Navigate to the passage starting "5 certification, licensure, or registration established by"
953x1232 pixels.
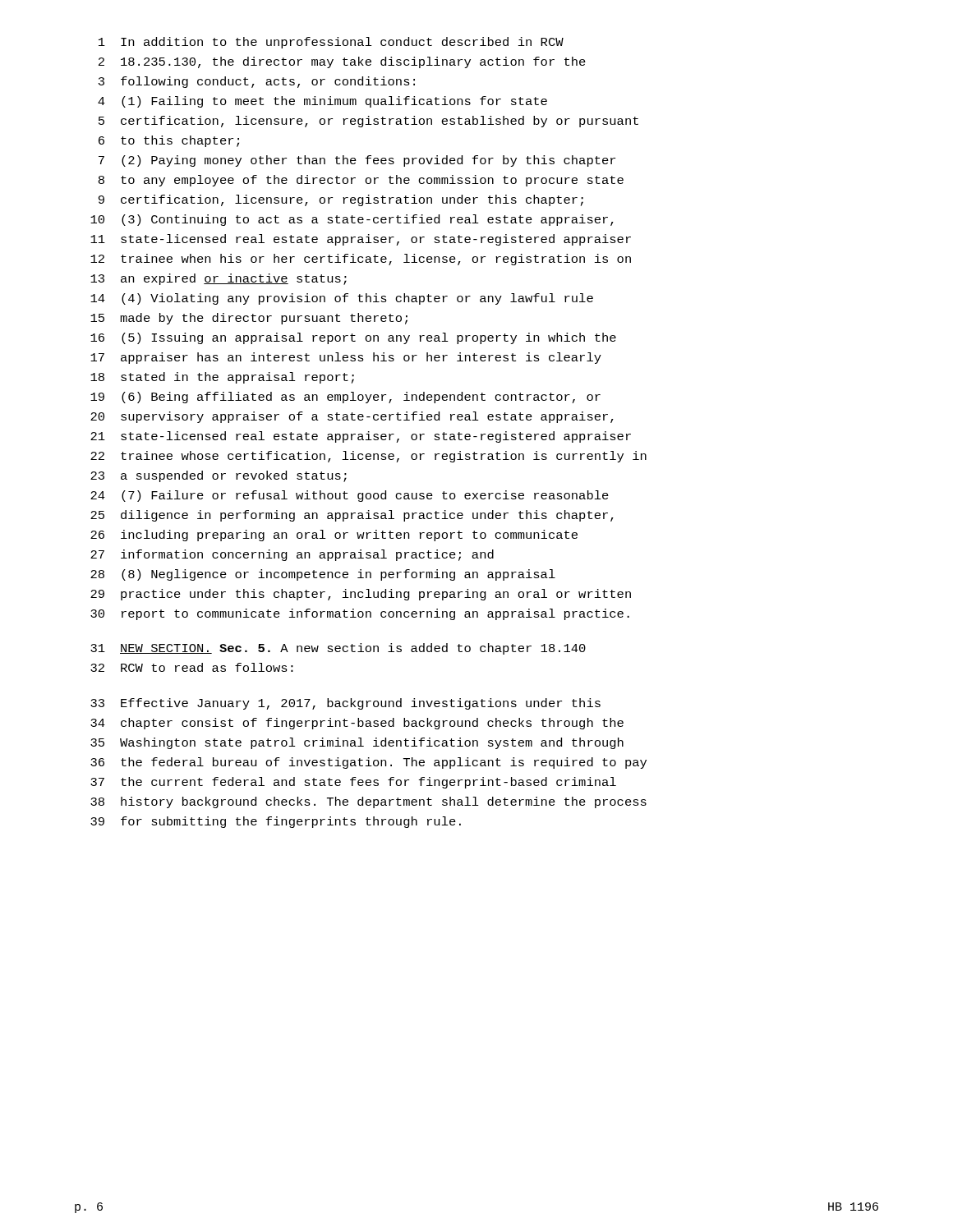476,122
